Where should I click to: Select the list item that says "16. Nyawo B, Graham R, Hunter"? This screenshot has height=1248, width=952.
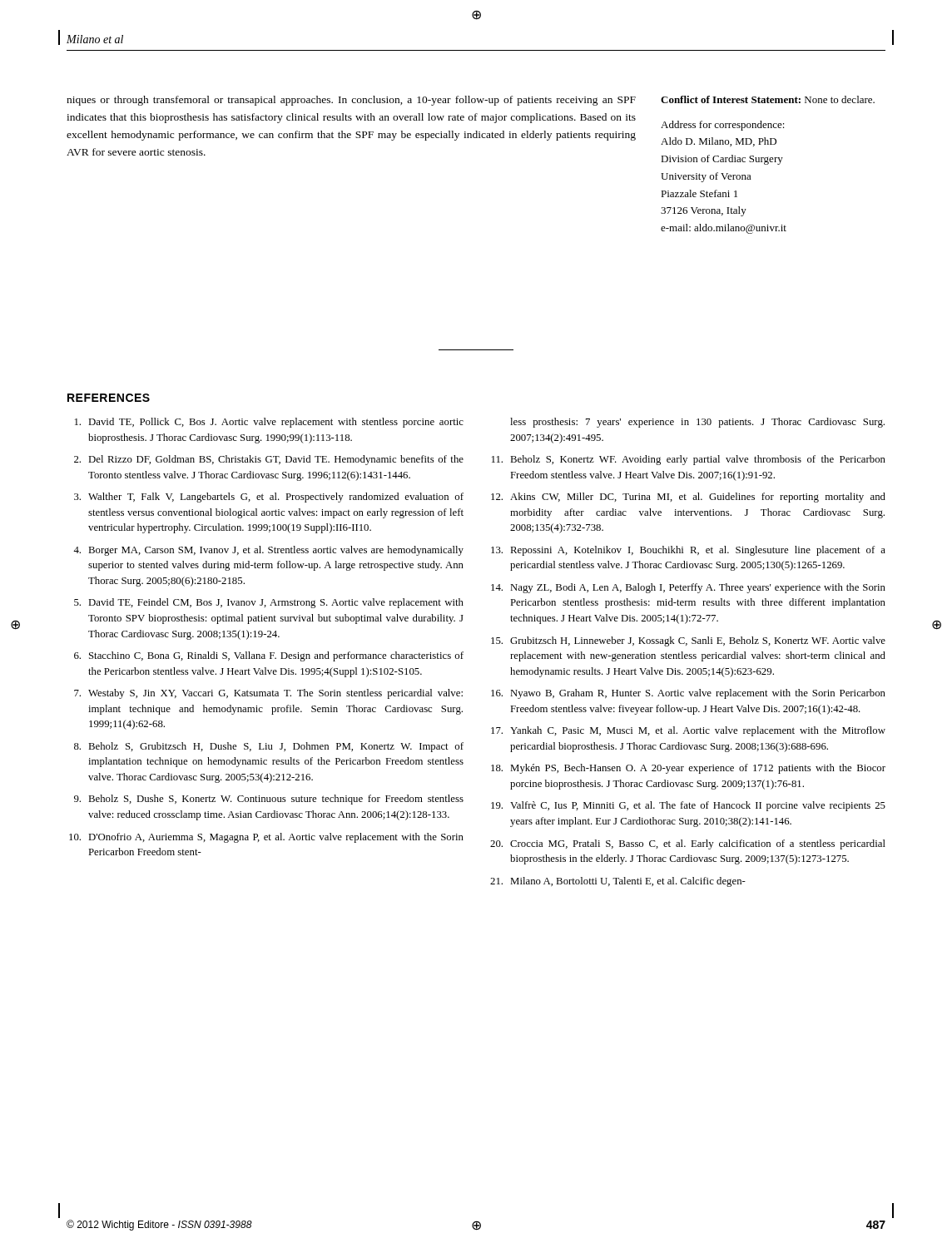[687, 701]
